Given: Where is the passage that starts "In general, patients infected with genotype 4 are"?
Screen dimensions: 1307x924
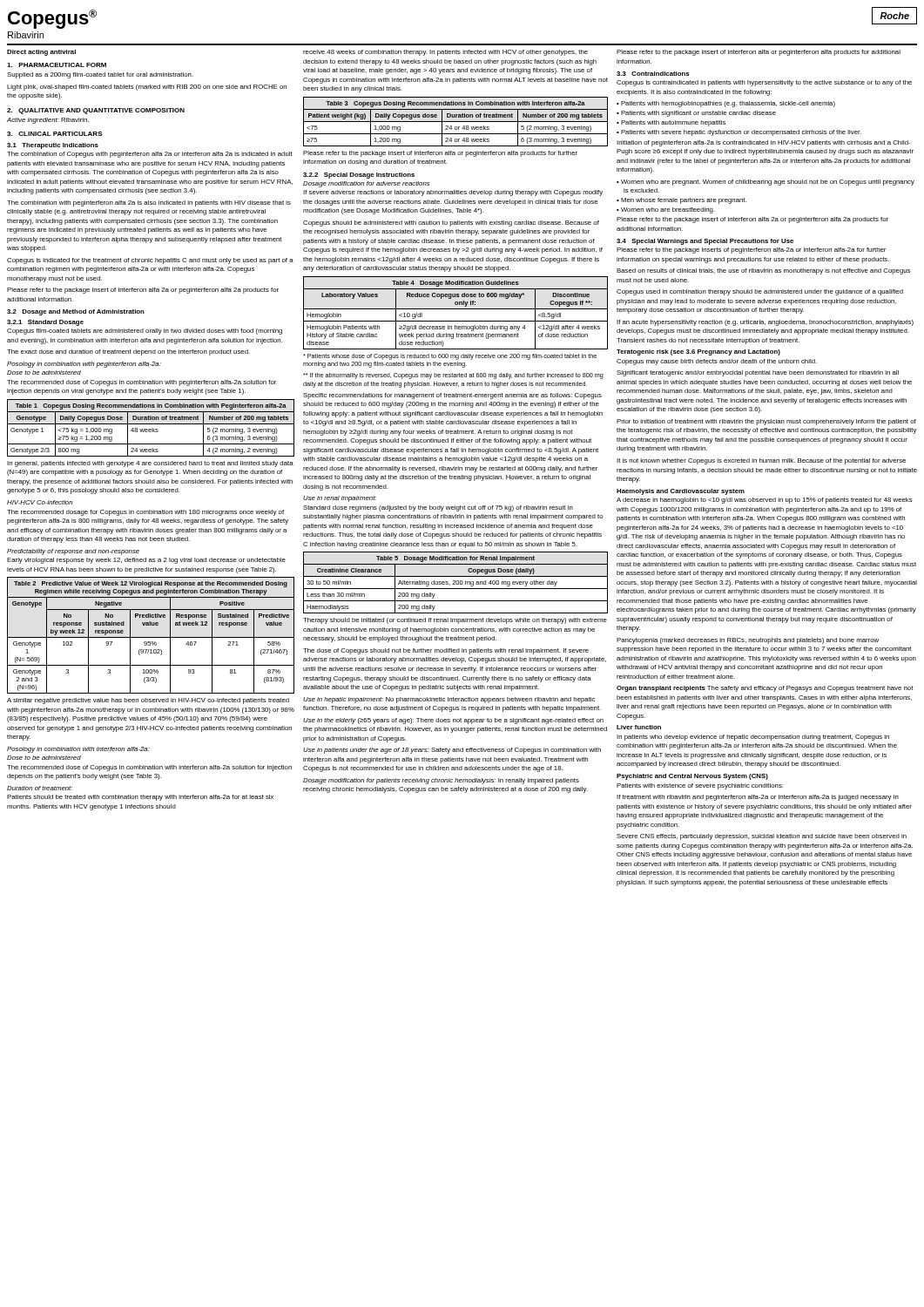Looking at the screenshot, I should 151,517.
